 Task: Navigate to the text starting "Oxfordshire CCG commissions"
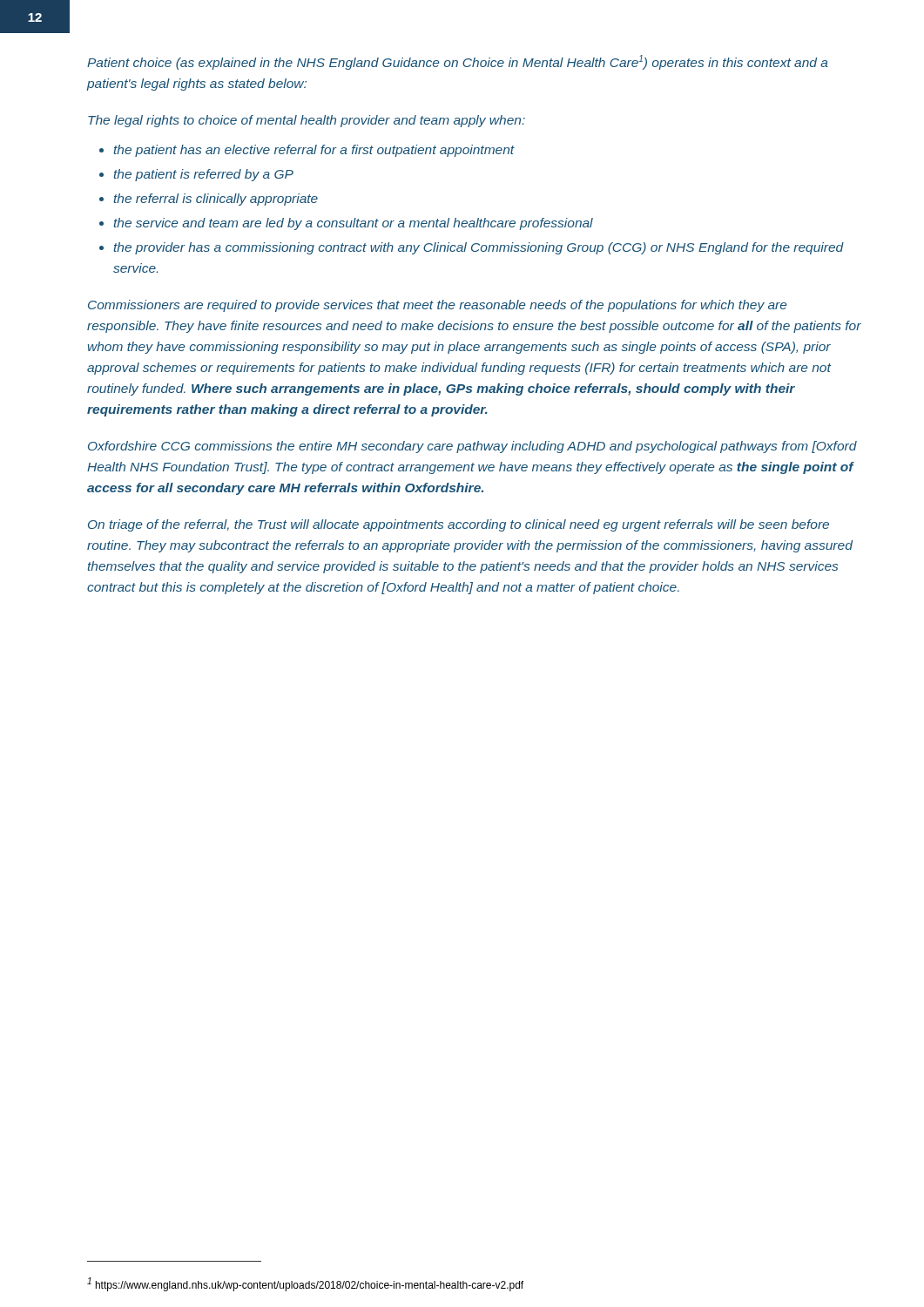472,467
